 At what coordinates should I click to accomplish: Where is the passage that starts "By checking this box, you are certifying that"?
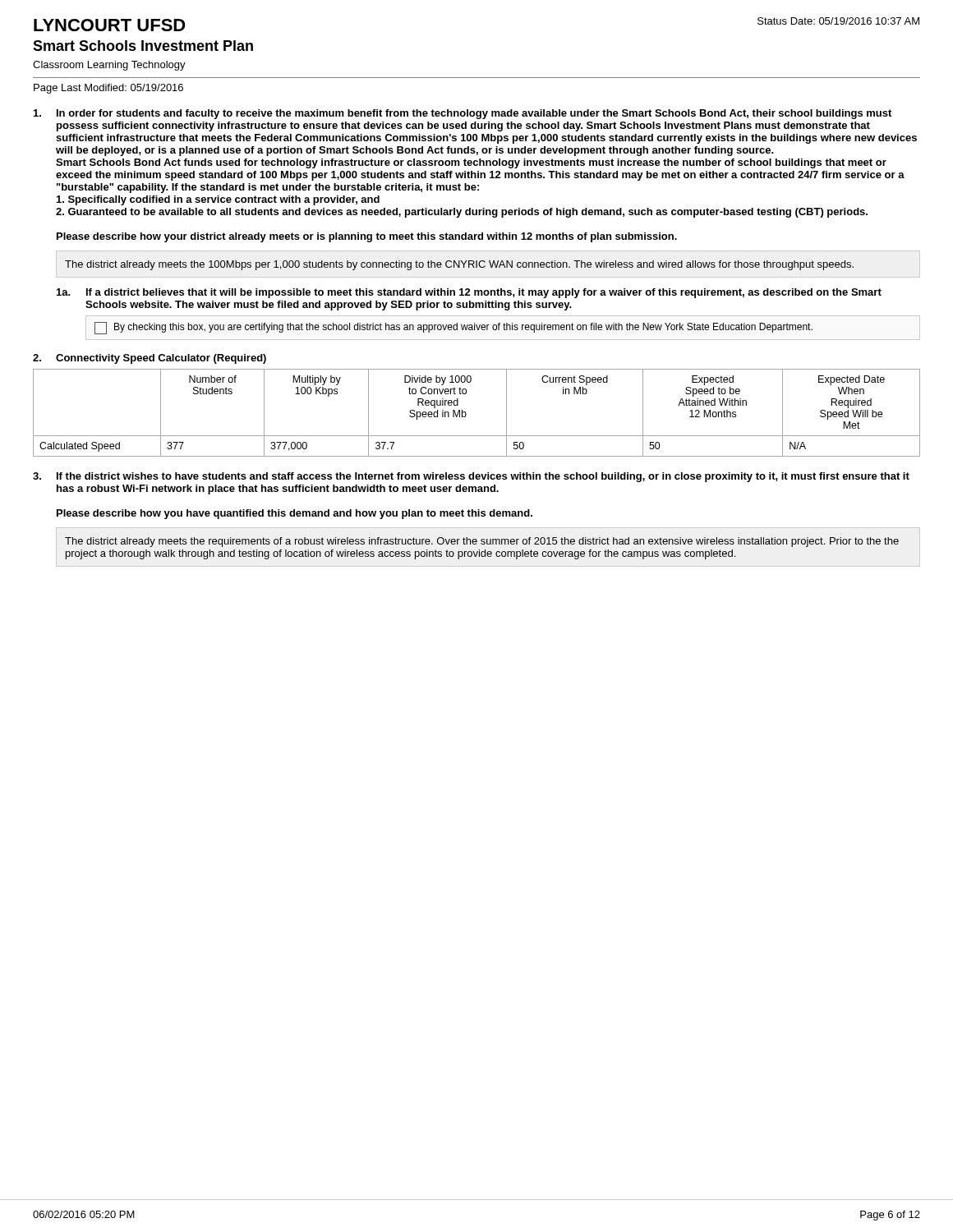454,328
